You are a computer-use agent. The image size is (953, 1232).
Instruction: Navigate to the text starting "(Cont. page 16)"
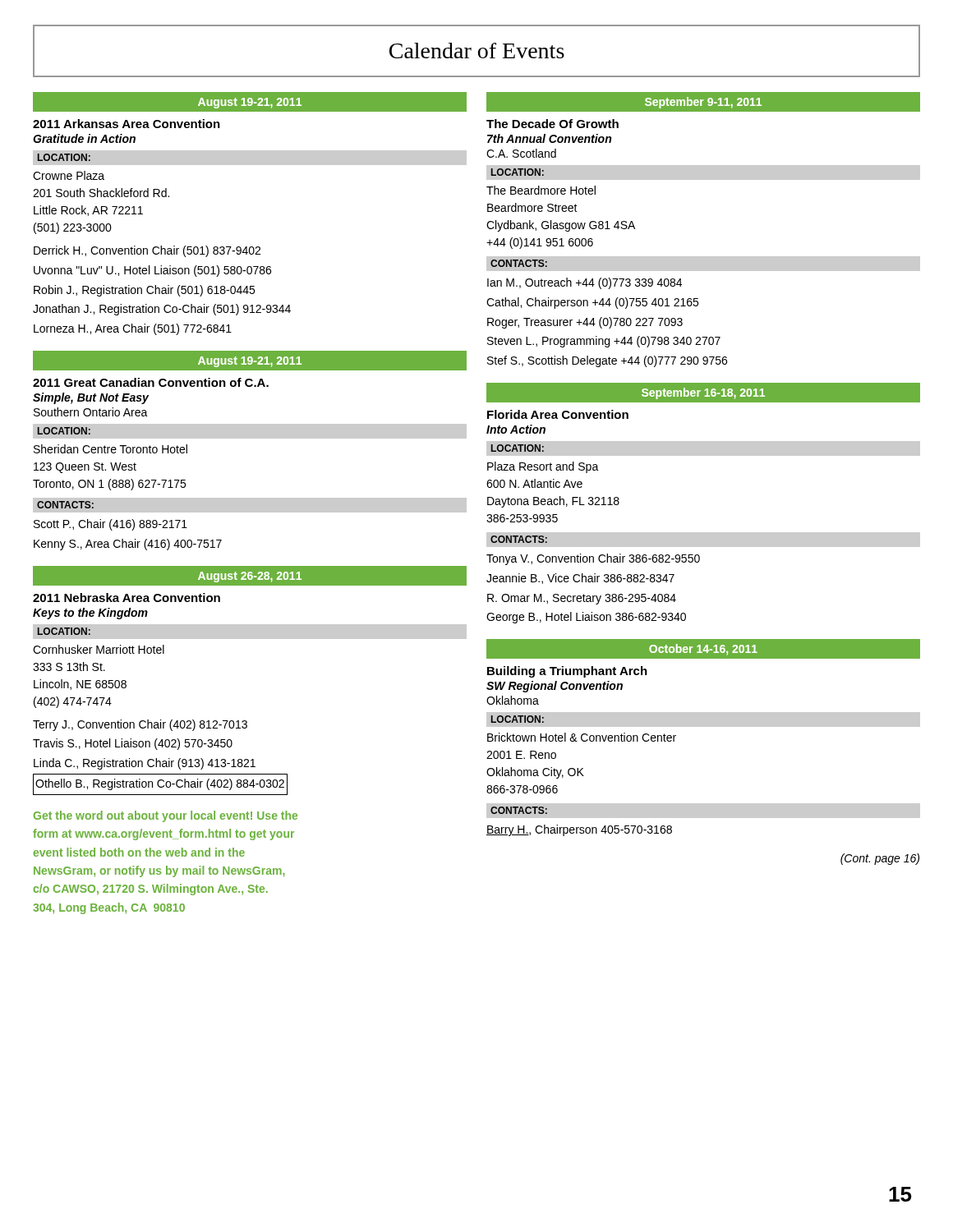tap(880, 858)
